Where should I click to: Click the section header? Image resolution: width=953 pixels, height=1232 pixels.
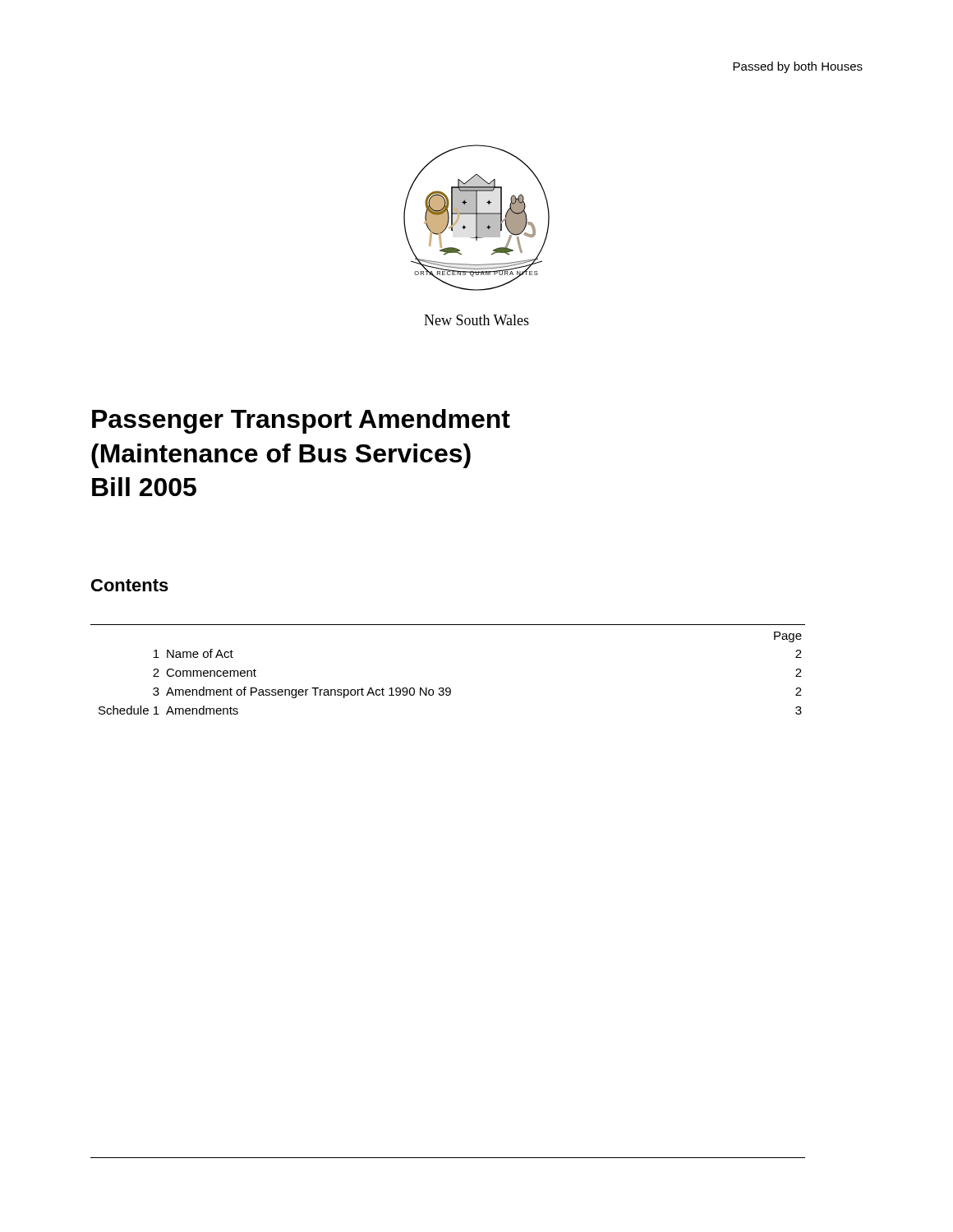click(130, 585)
